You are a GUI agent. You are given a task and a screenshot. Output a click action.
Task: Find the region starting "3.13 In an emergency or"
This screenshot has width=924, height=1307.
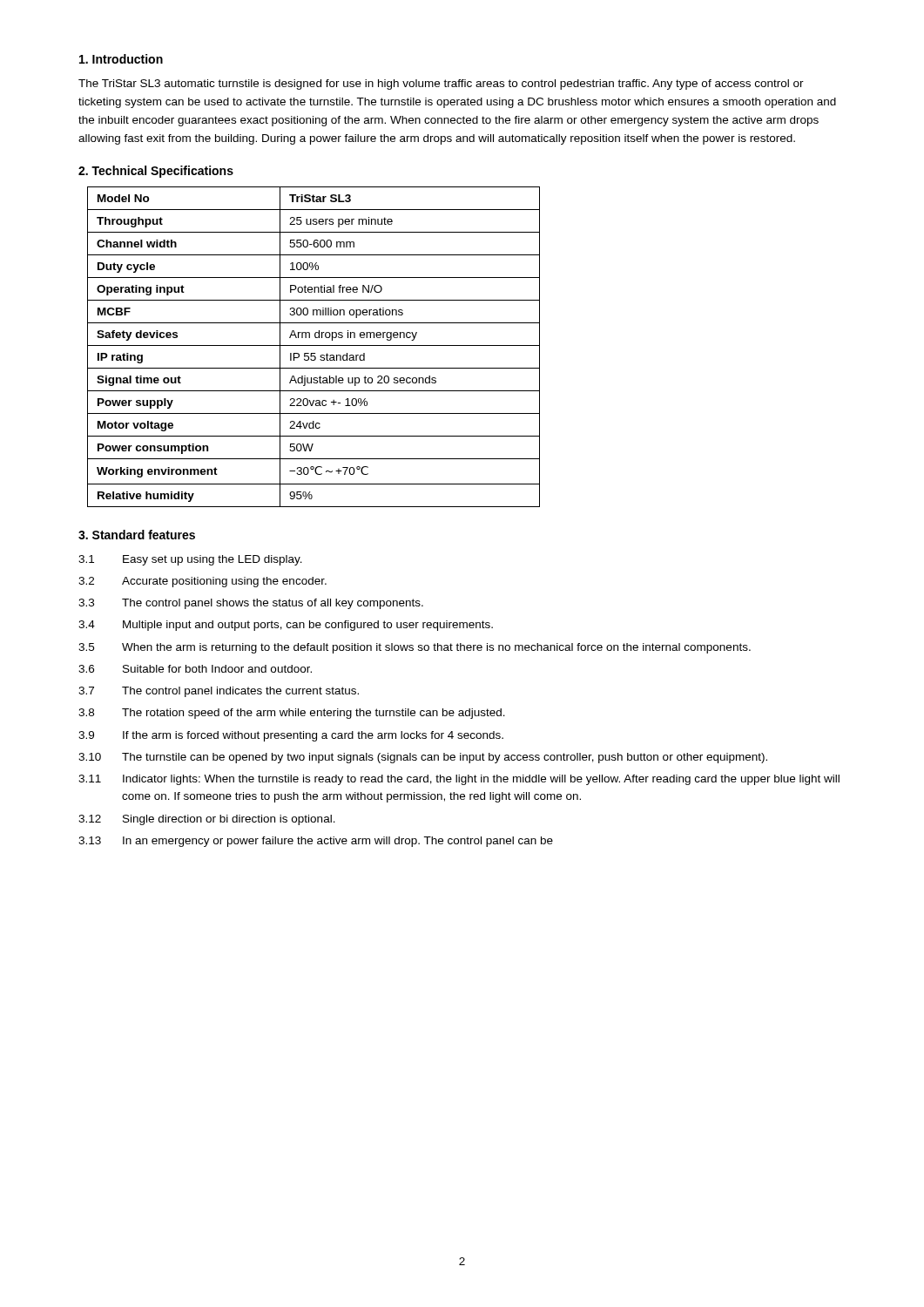pos(462,841)
